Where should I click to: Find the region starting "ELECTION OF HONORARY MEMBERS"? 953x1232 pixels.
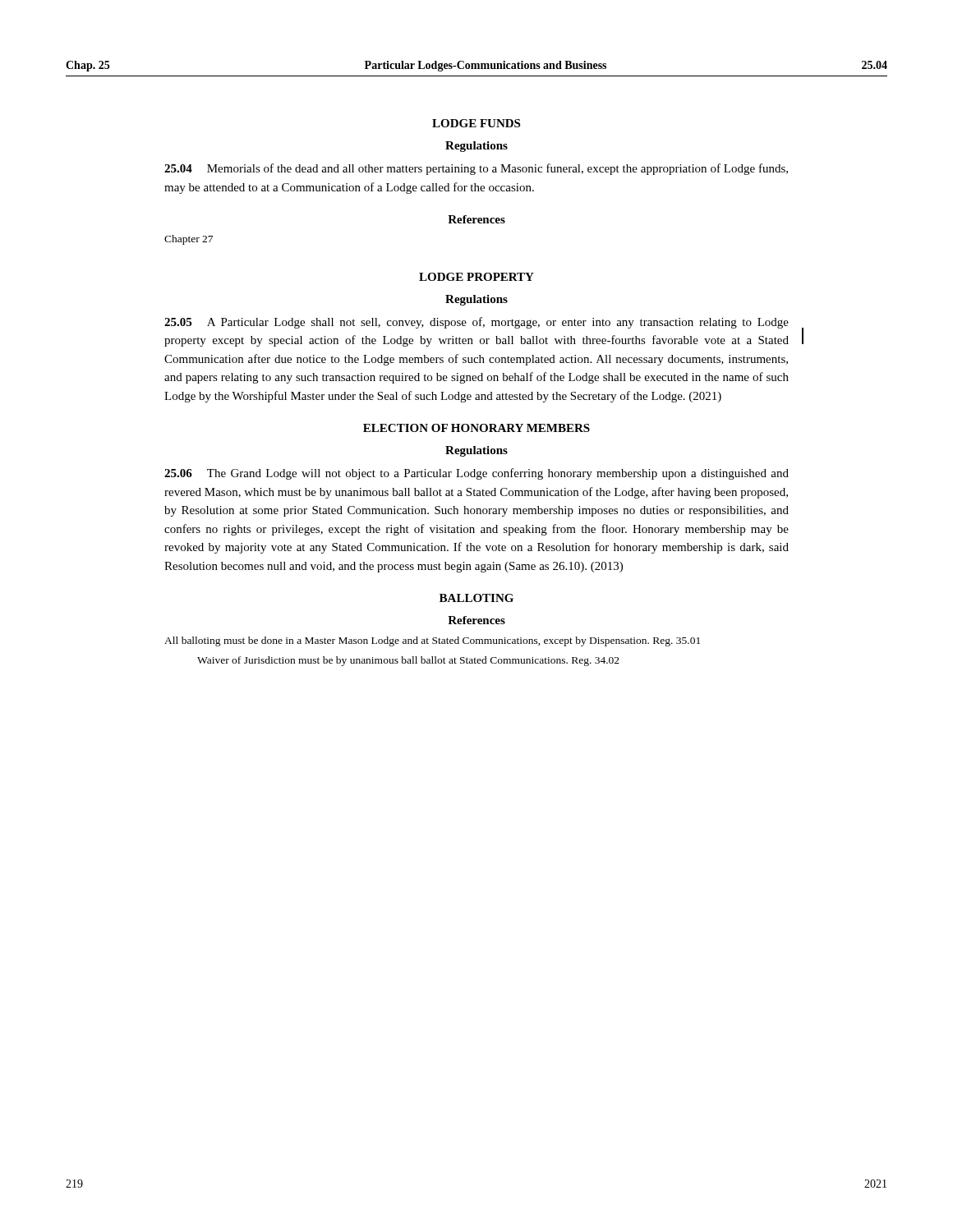tap(476, 428)
